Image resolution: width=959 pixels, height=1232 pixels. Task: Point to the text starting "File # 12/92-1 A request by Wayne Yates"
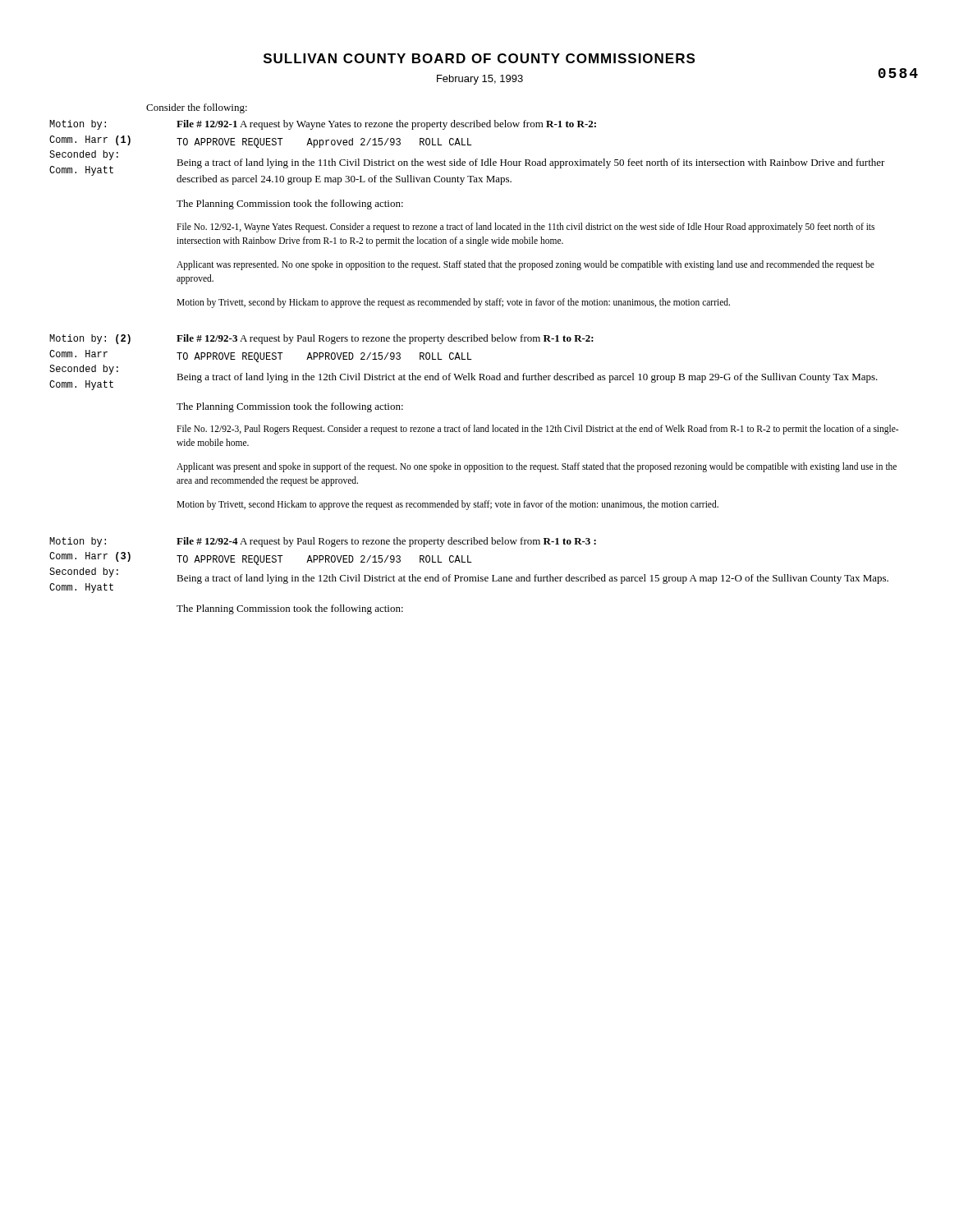[x=543, y=152]
